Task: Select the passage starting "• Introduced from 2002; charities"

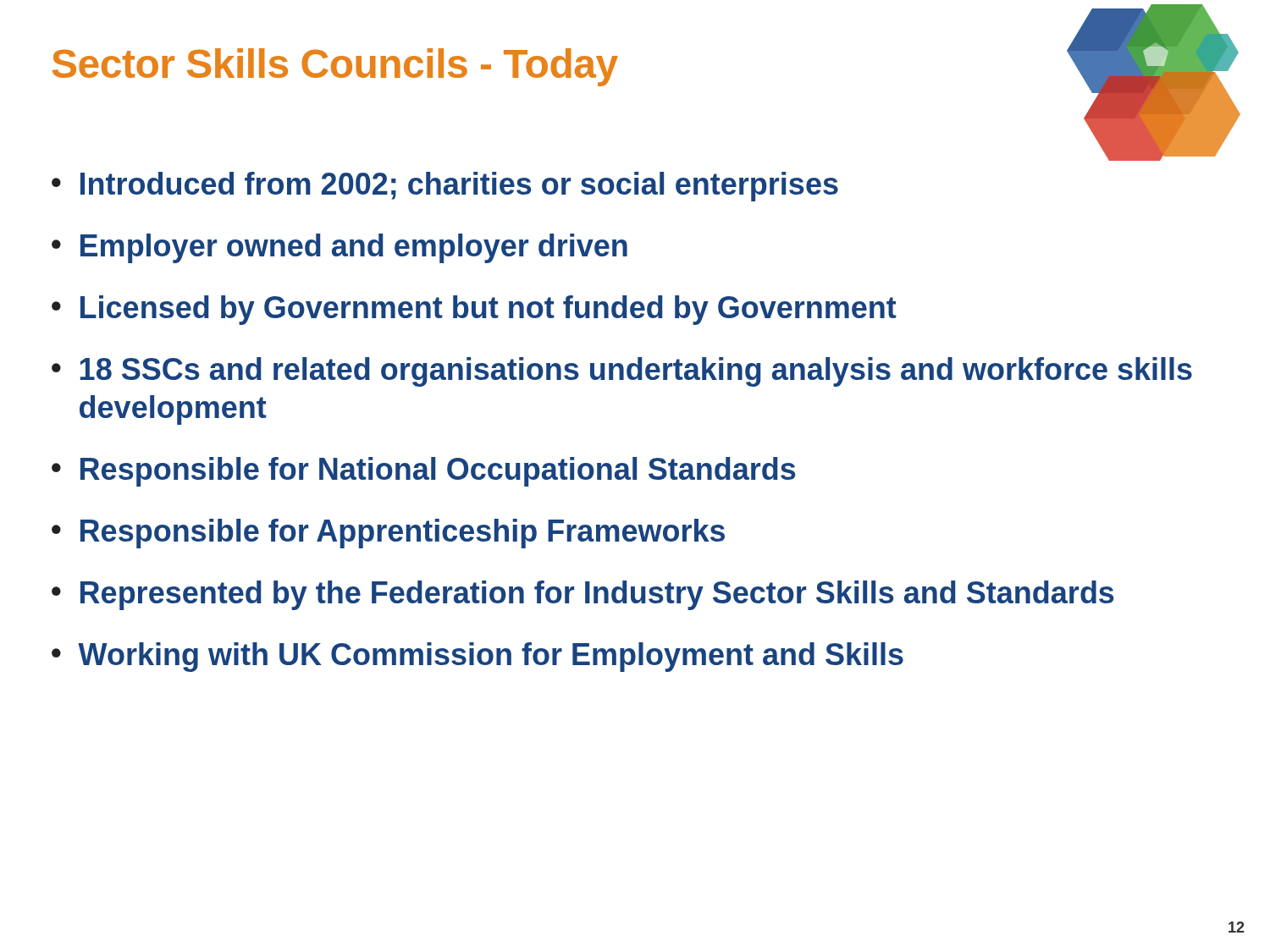Action: pos(445,184)
